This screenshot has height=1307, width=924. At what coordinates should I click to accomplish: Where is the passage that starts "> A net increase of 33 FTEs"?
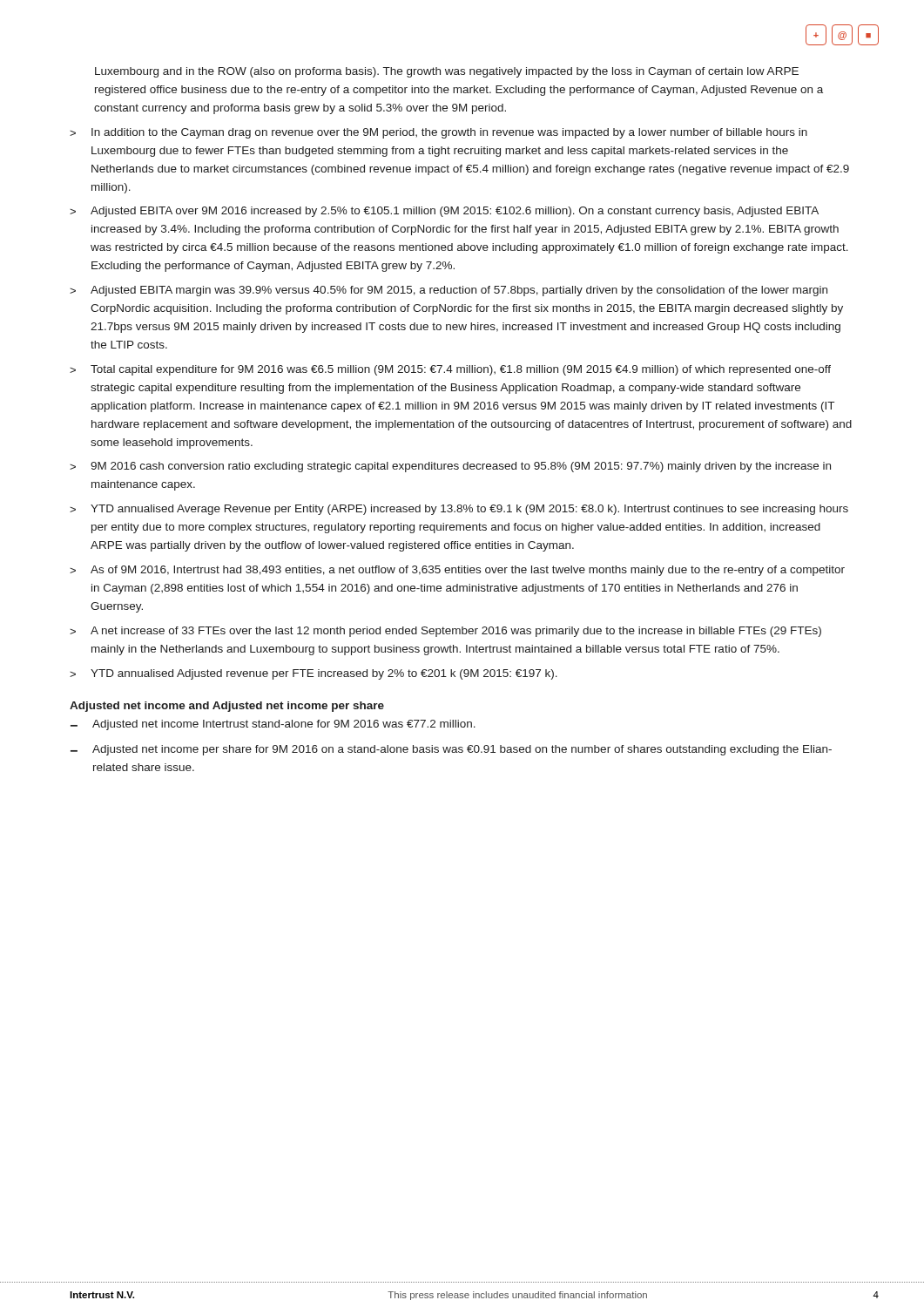[462, 640]
